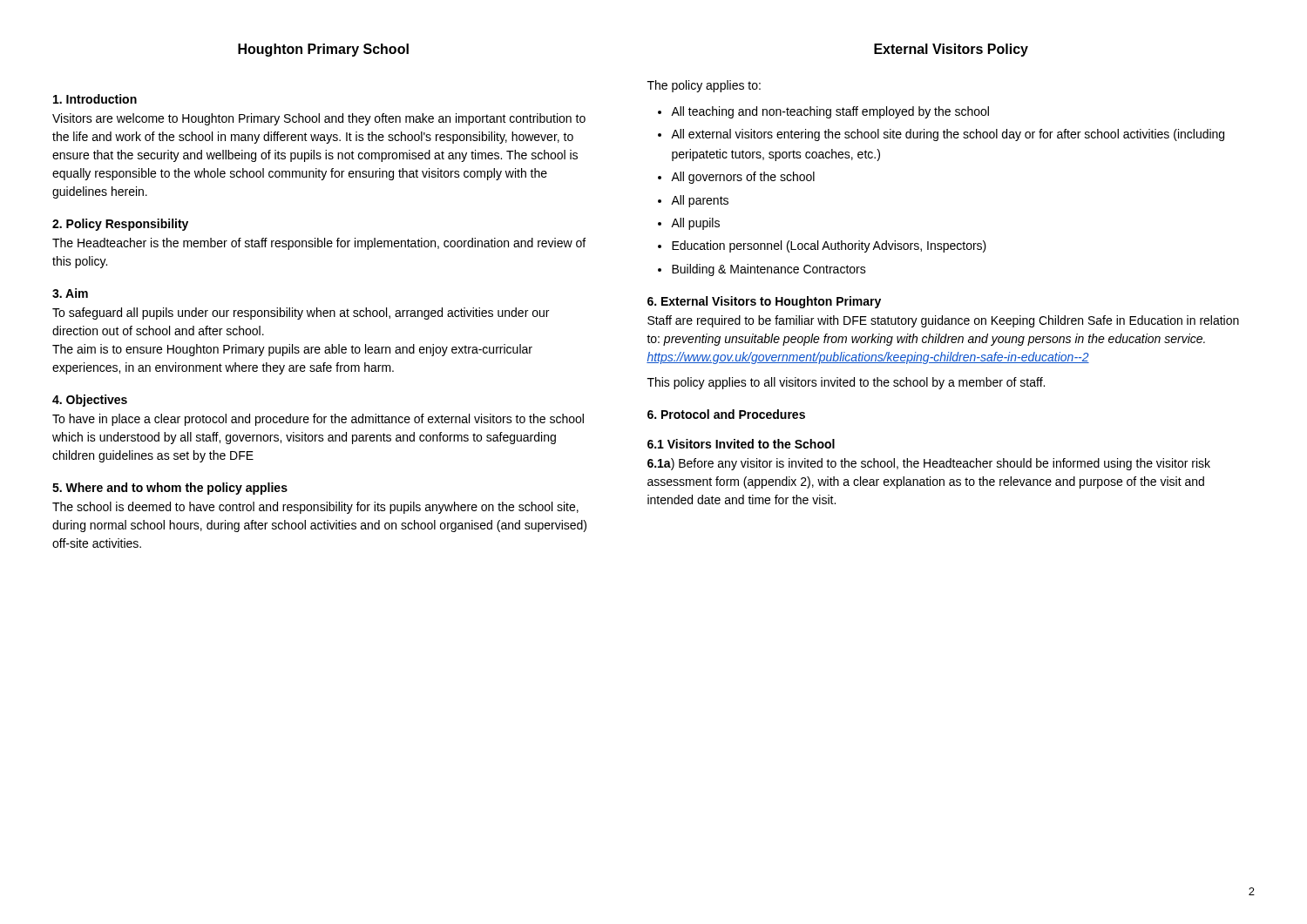Find the text starting "The school is deemed"
This screenshot has width=1307, height=924.
(320, 525)
